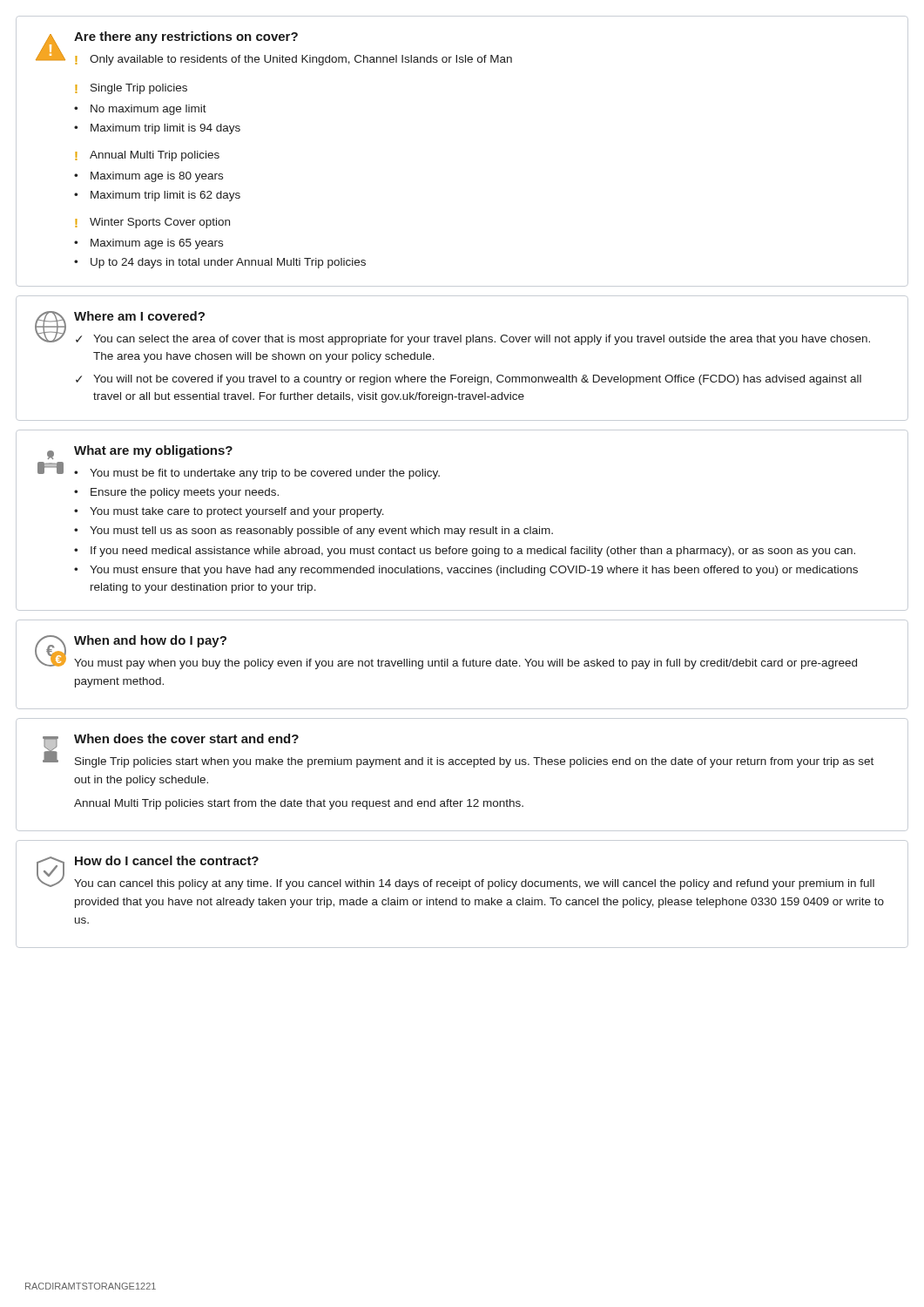Navigate to the block starting "Where am I covered?"
The image size is (924, 1307).
click(x=140, y=315)
